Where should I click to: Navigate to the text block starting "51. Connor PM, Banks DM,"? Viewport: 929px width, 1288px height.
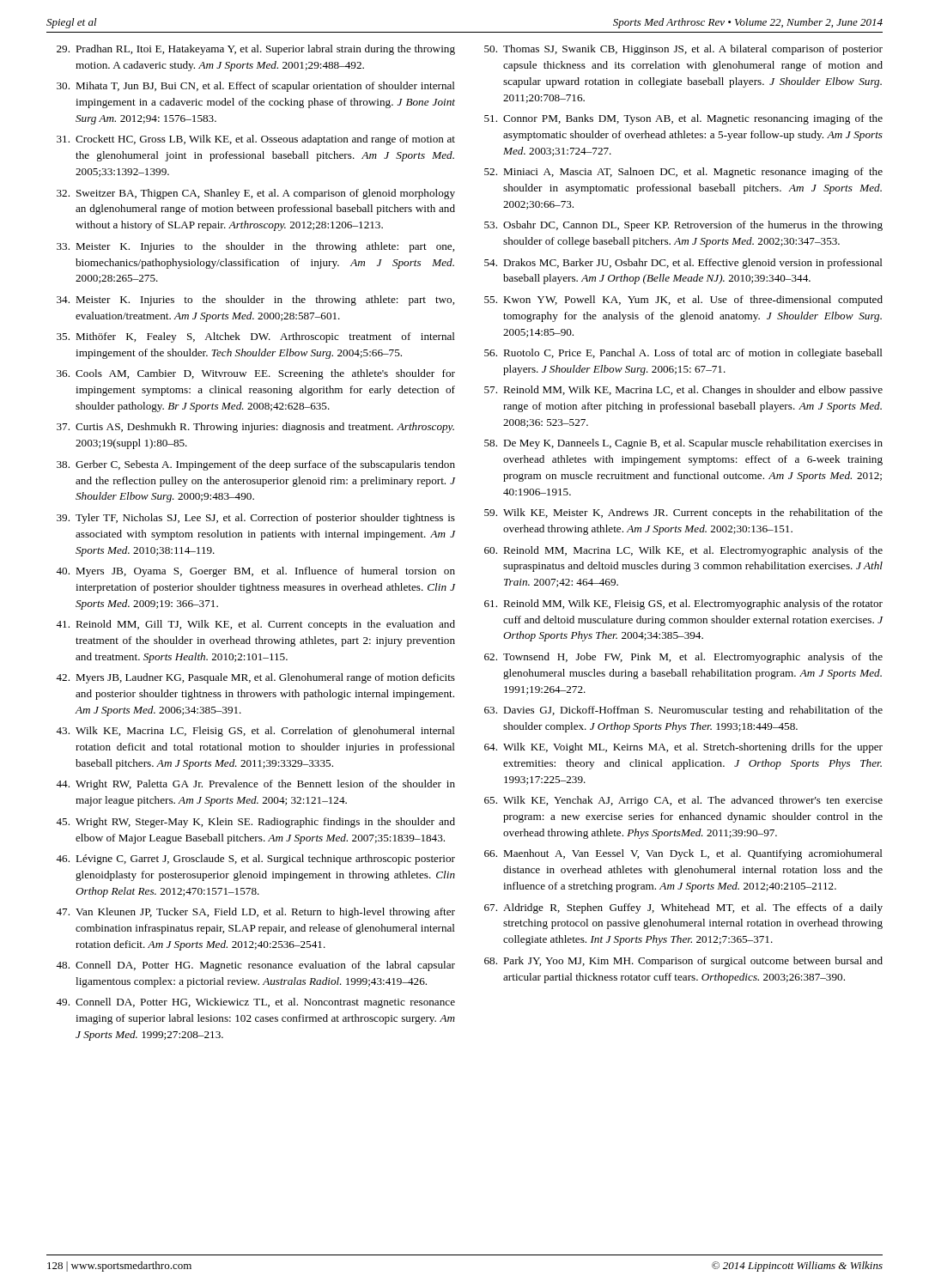click(678, 135)
